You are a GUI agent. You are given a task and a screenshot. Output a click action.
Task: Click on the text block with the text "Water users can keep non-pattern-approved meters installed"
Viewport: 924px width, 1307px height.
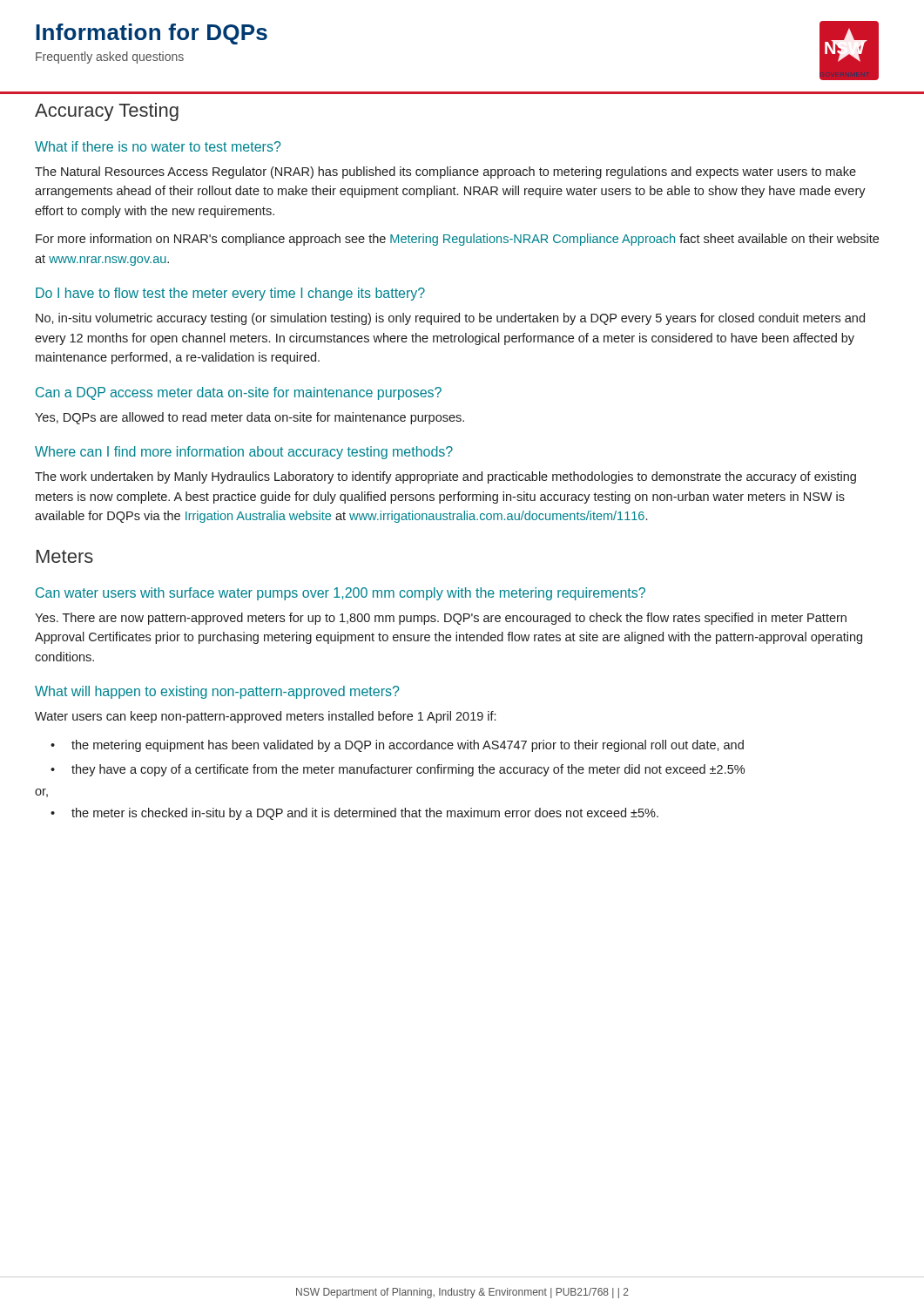pyautogui.click(x=266, y=716)
